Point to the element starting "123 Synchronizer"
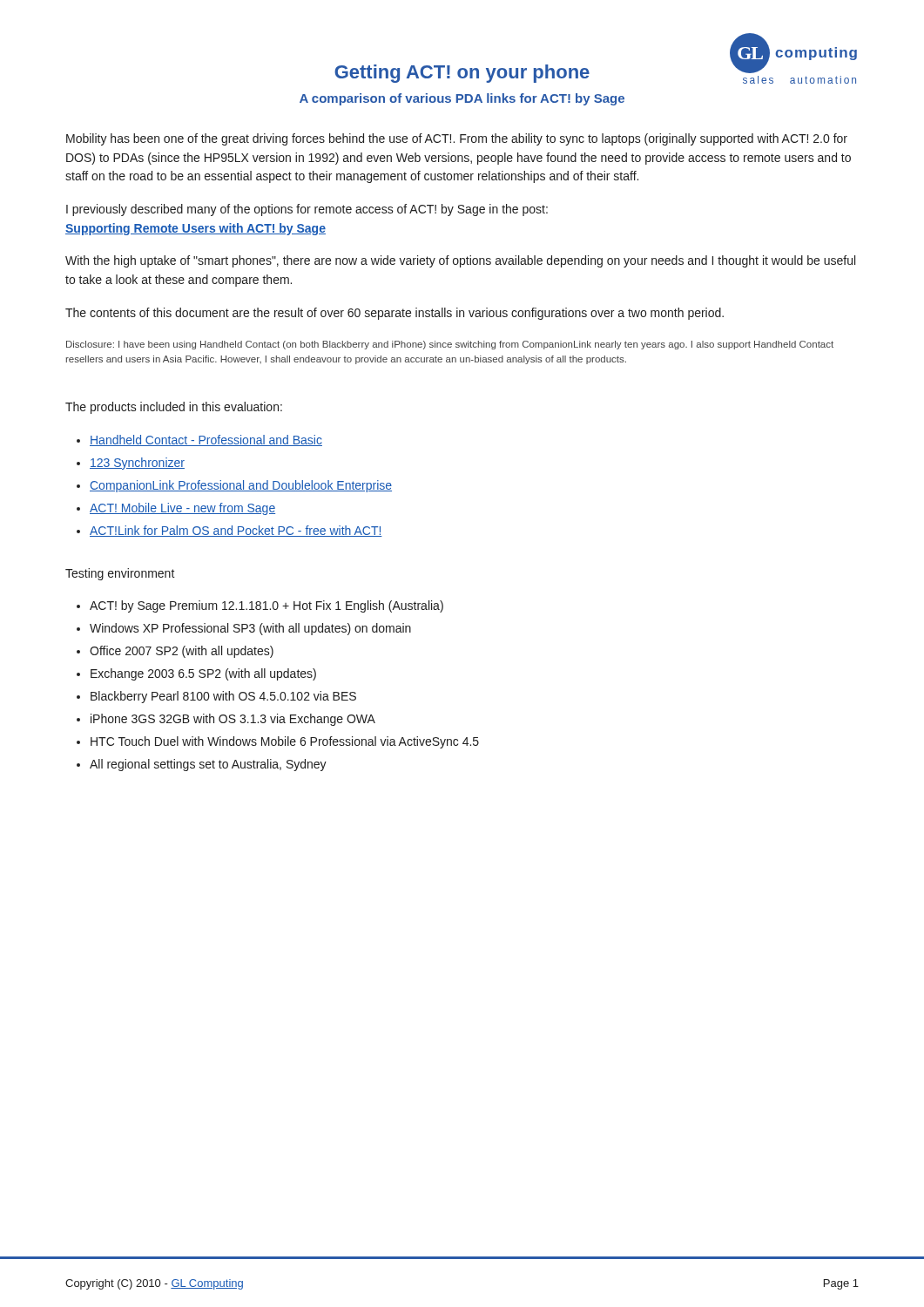This screenshot has width=924, height=1307. 137,462
